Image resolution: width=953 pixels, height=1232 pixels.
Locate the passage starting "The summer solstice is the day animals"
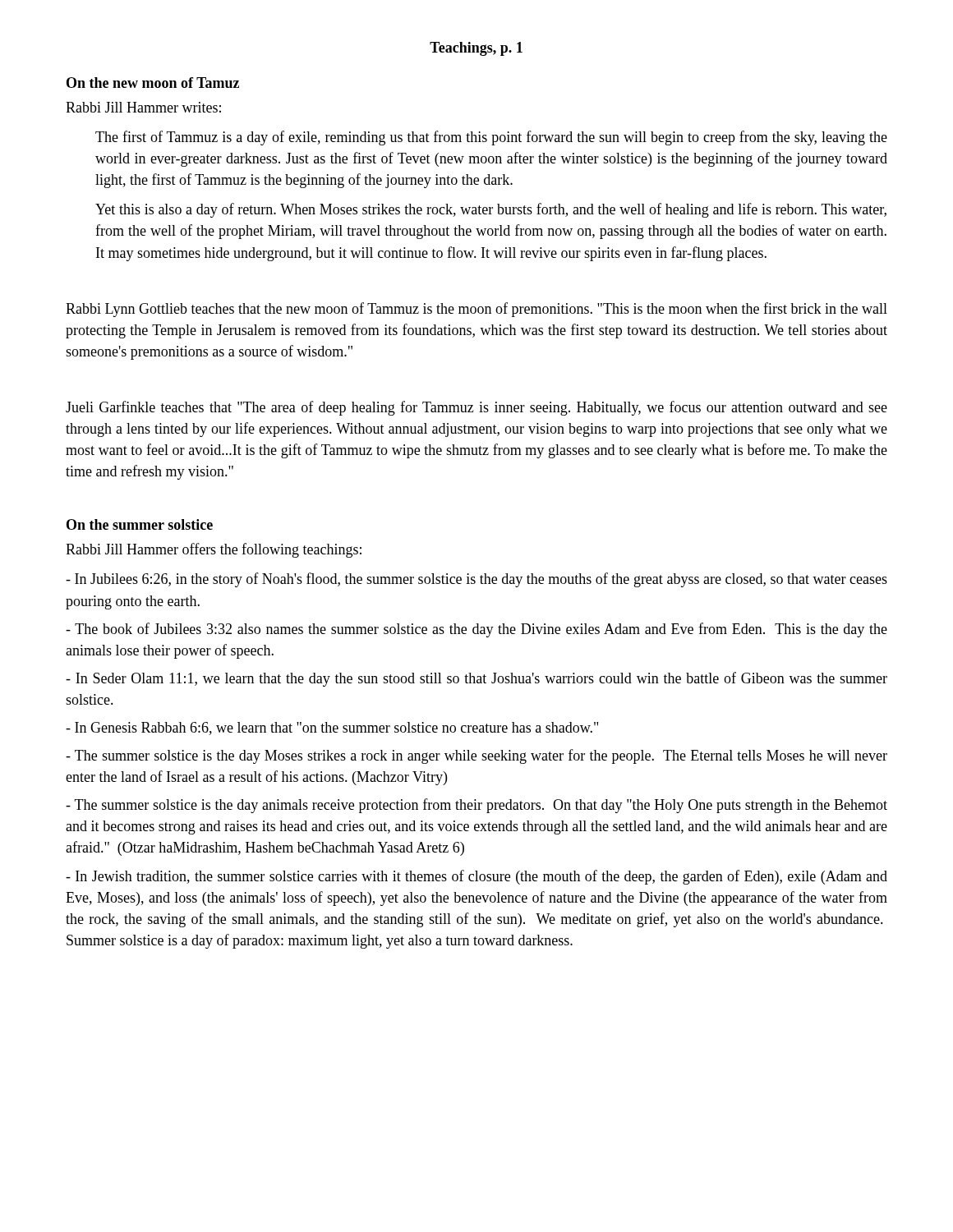tap(476, 827)
